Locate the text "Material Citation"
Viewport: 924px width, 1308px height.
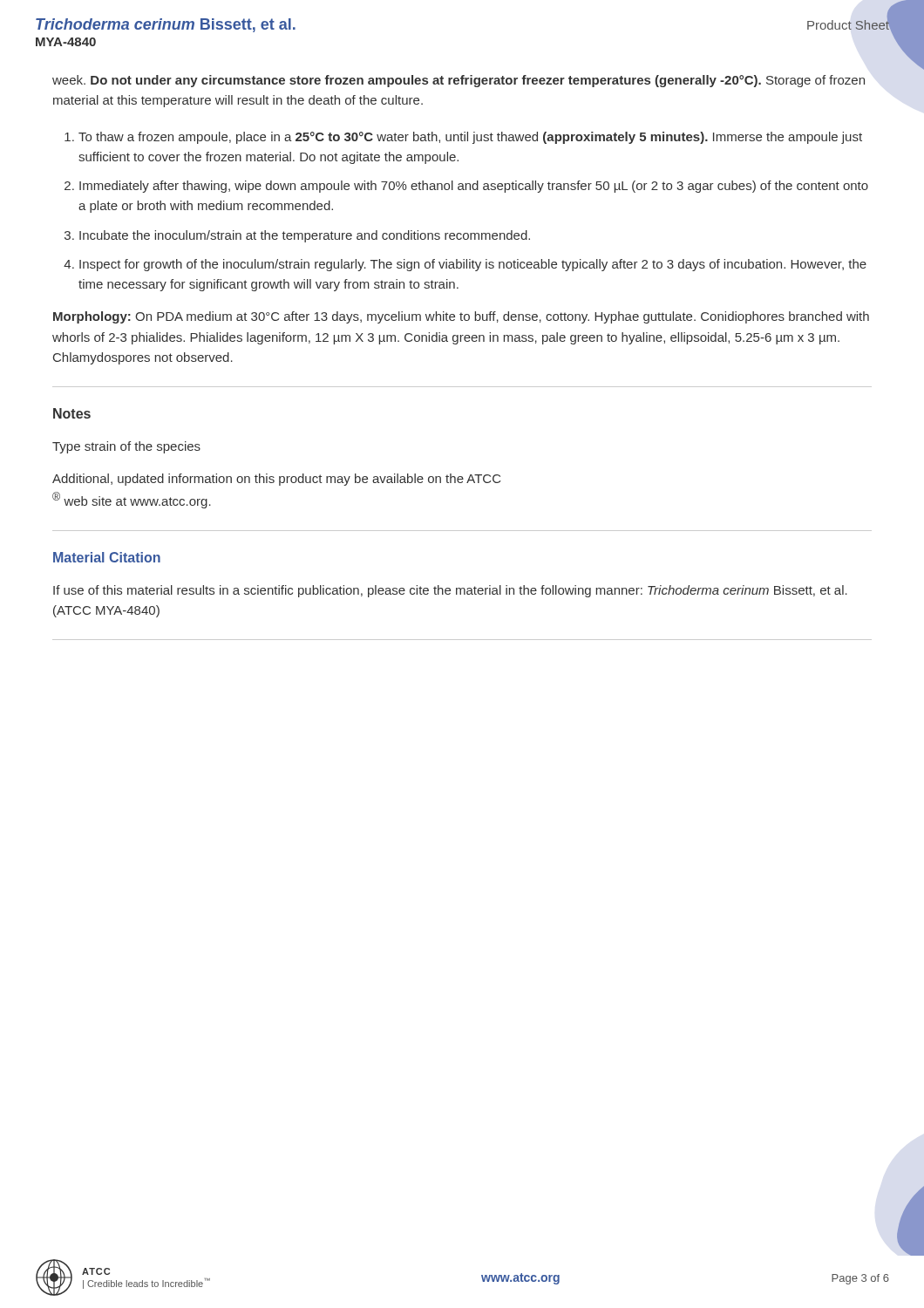107,557
